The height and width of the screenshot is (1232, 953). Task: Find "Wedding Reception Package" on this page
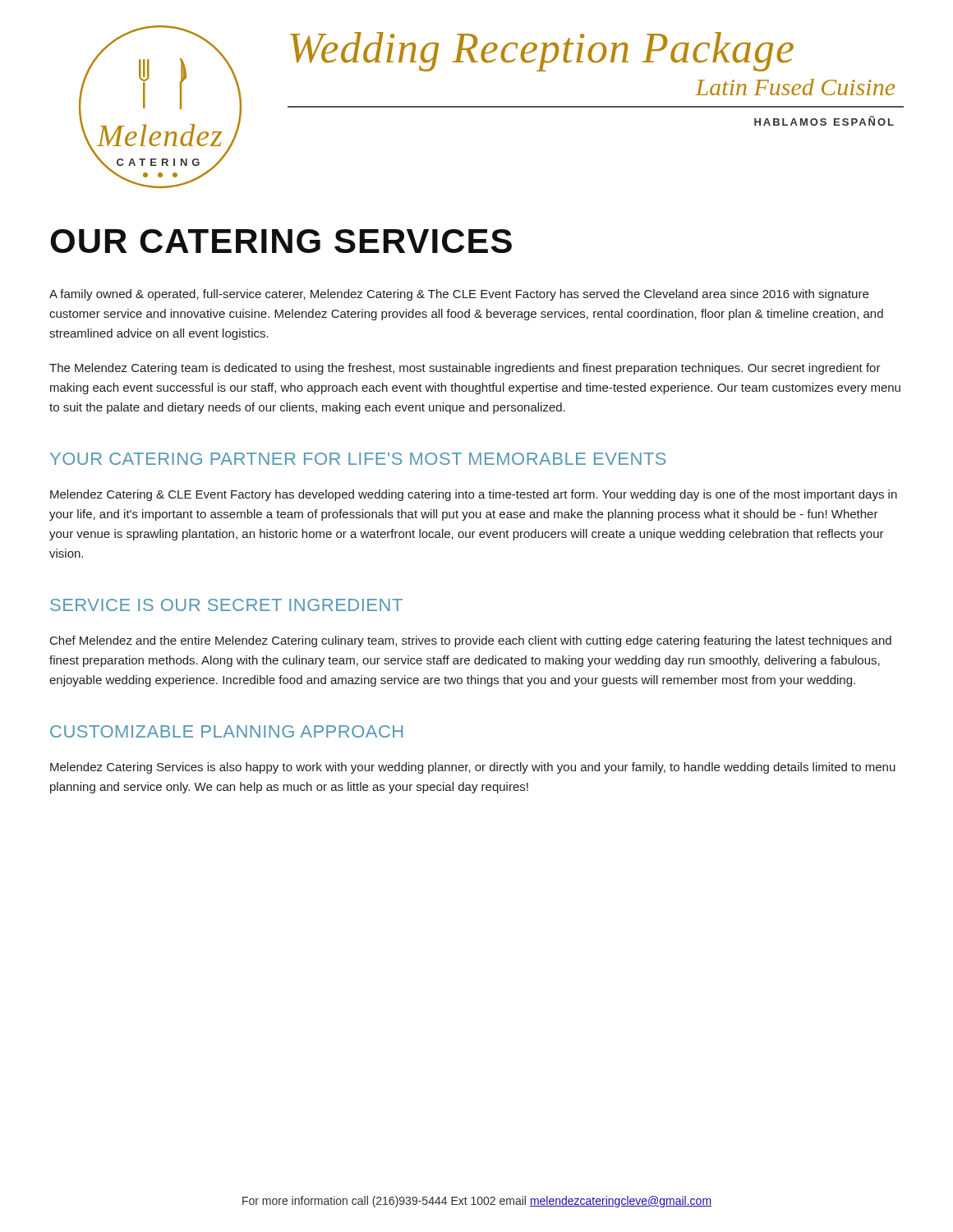596,48
